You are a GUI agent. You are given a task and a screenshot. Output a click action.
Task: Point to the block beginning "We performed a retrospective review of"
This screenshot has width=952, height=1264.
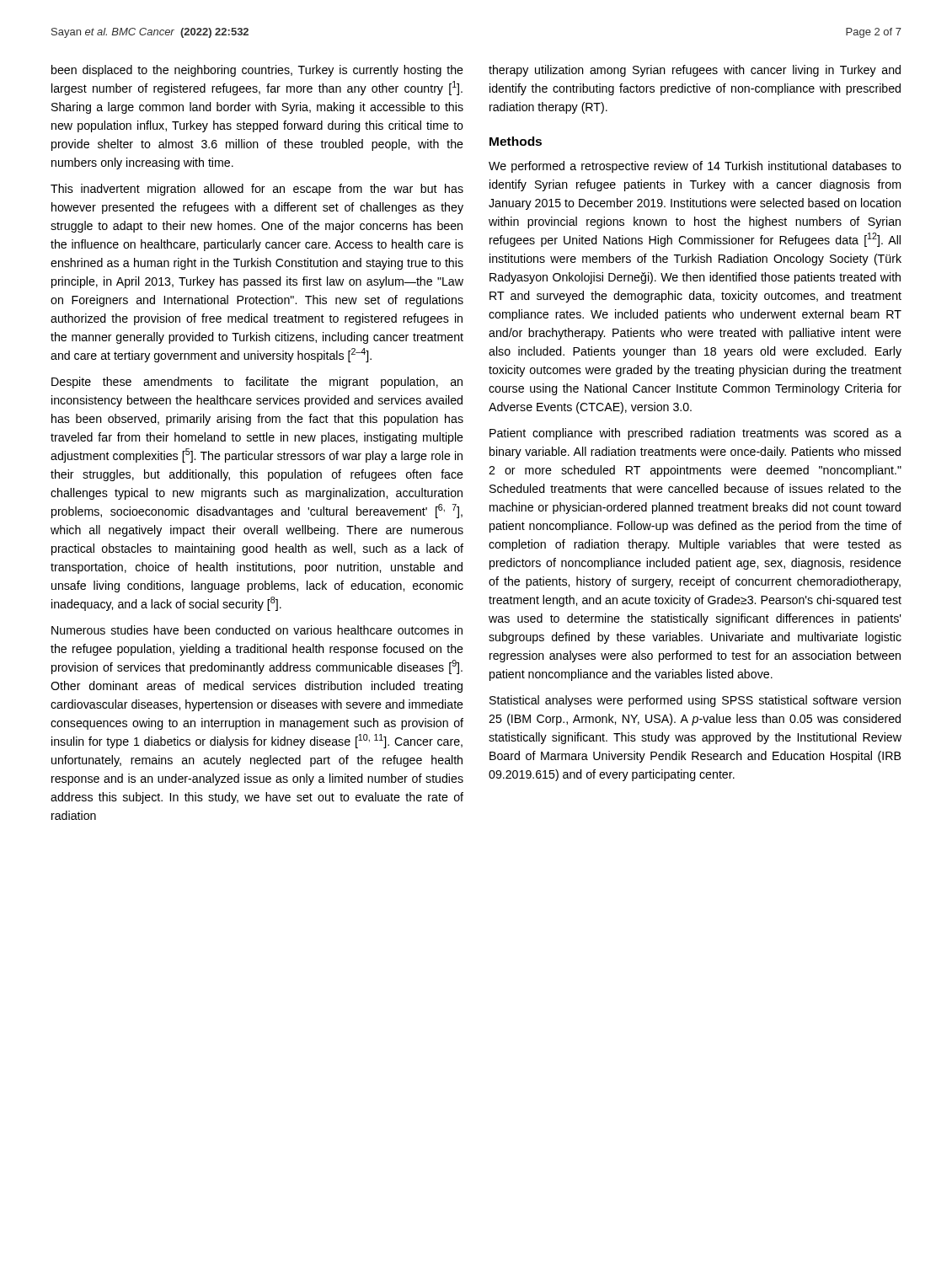pyautogui.click(x=695, y=286)
